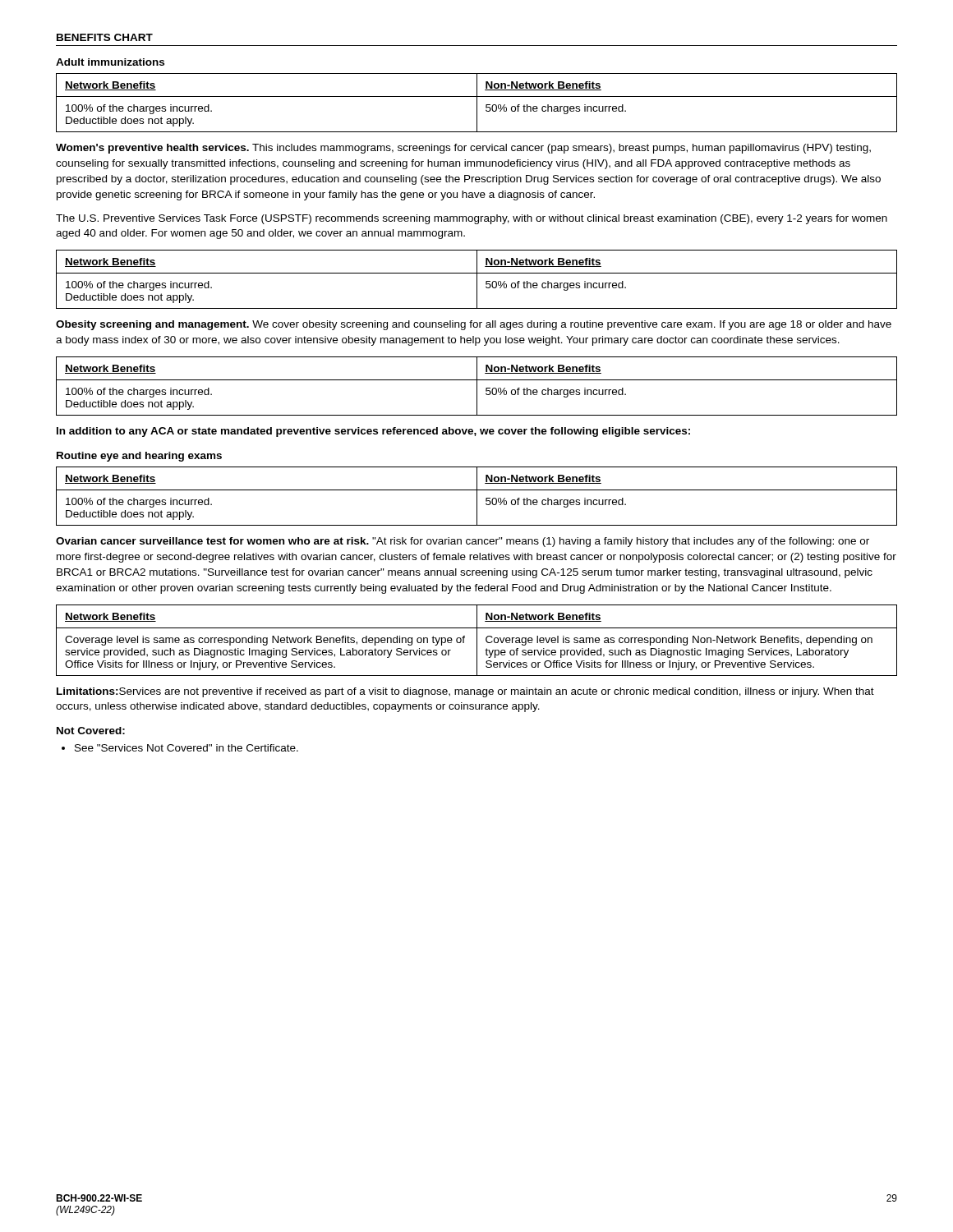This screenshot has height=1232, width=953.
Task: Find the text block starting "Ovarian cancer surveillance test for"
Action: 476,564
